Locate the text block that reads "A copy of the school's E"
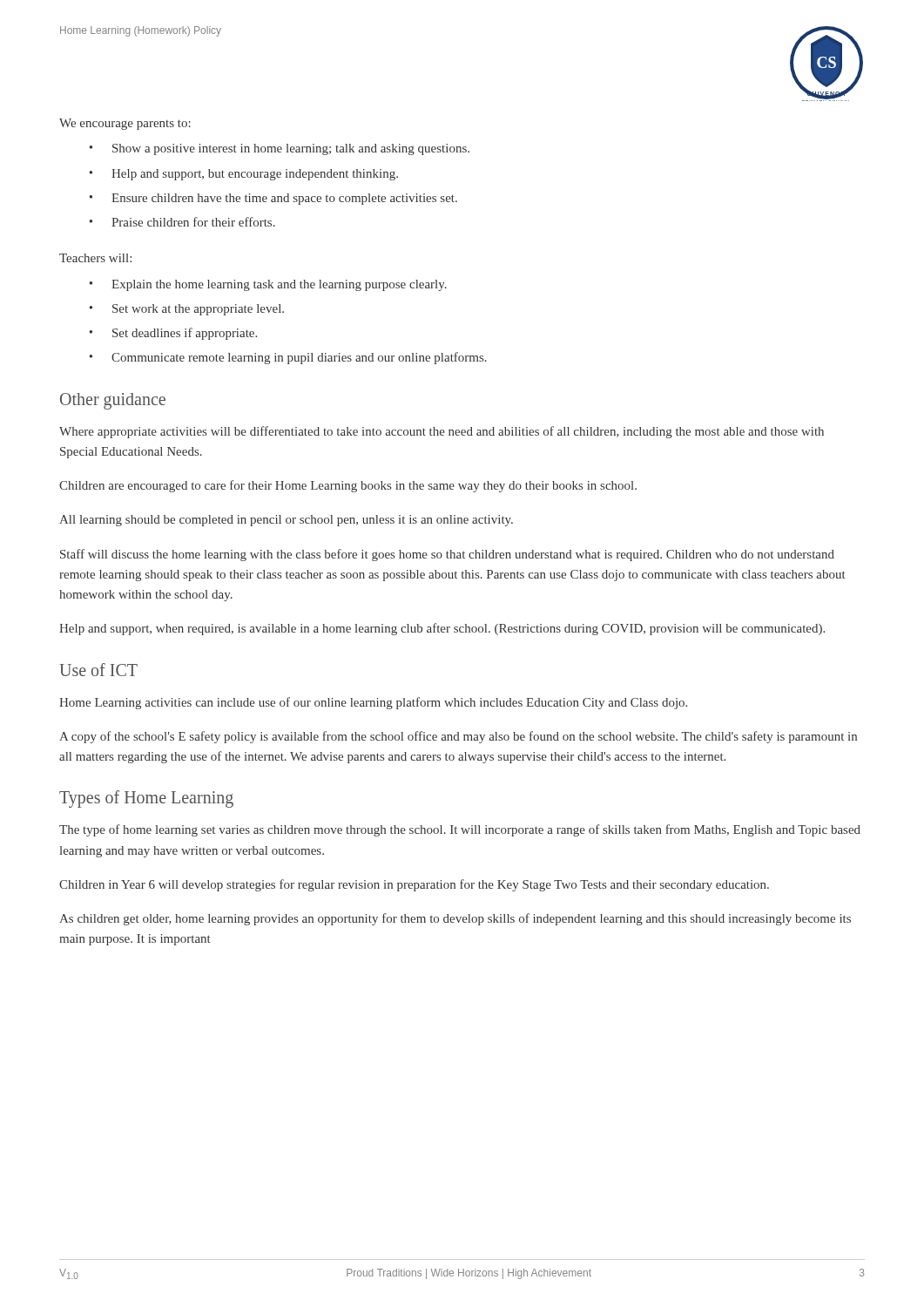Viewport: 924px width, 1307px height. click(x=458, y=746)
